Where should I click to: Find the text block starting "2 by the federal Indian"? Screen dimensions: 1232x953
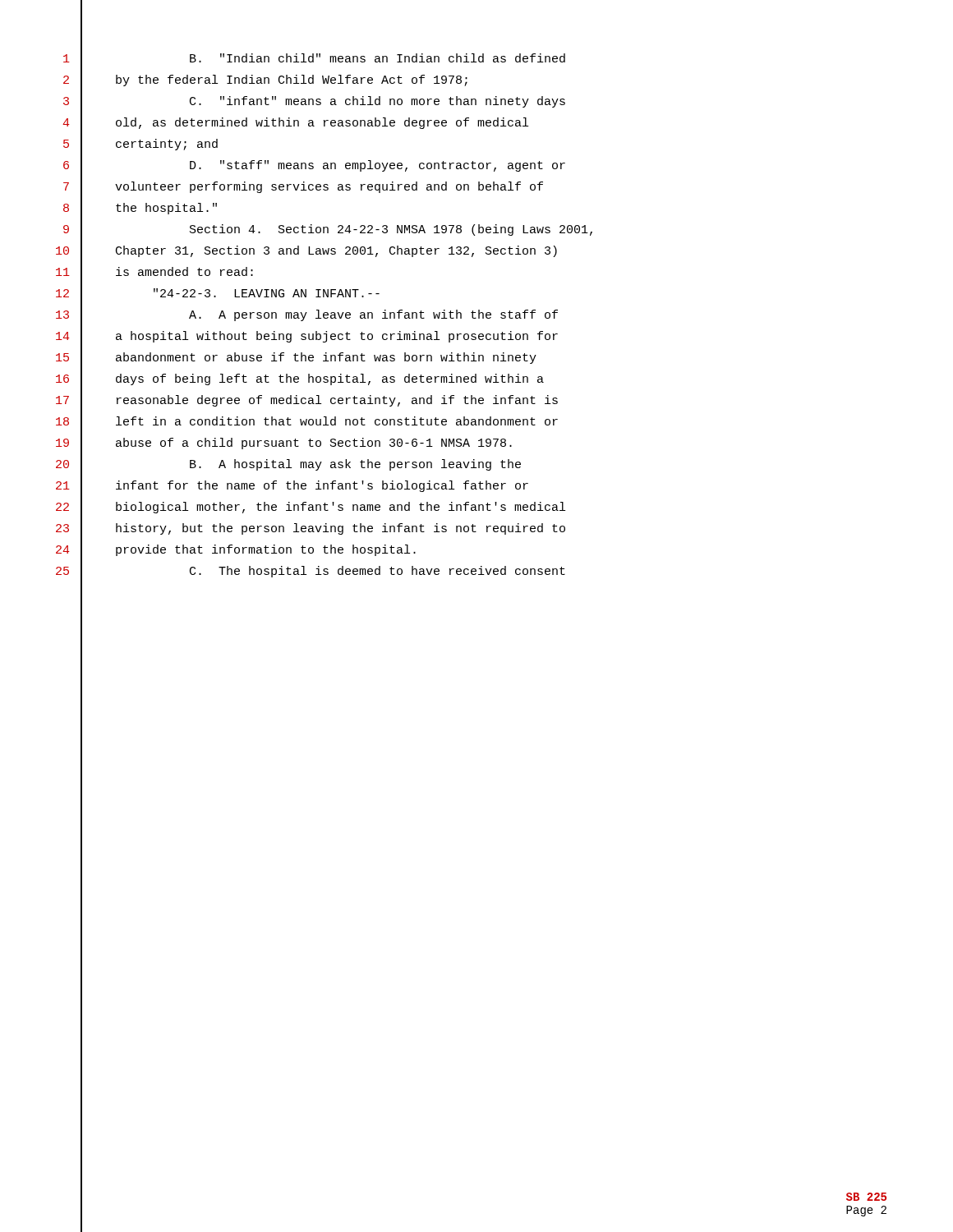point(293,81)
